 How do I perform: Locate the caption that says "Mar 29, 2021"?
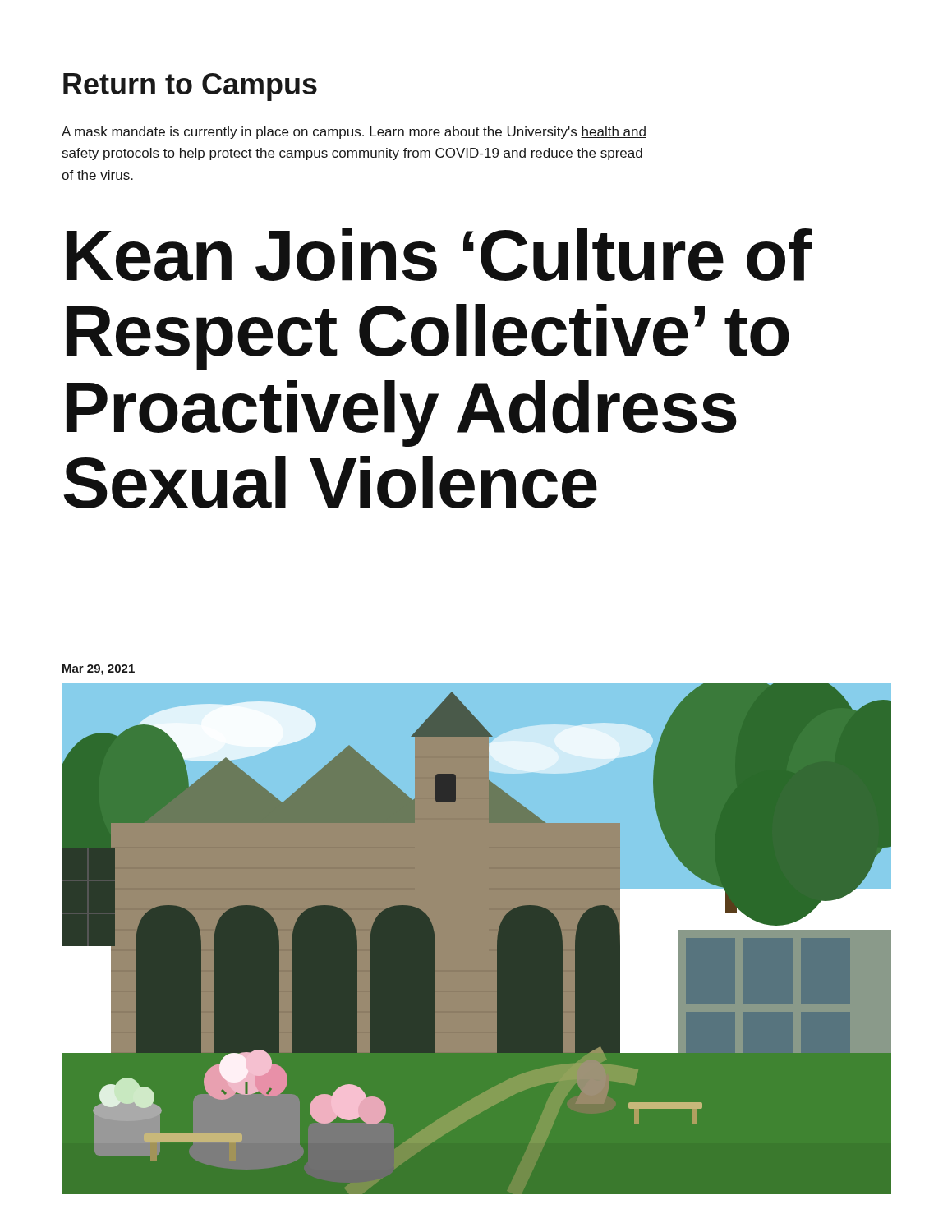click(98, 668)
